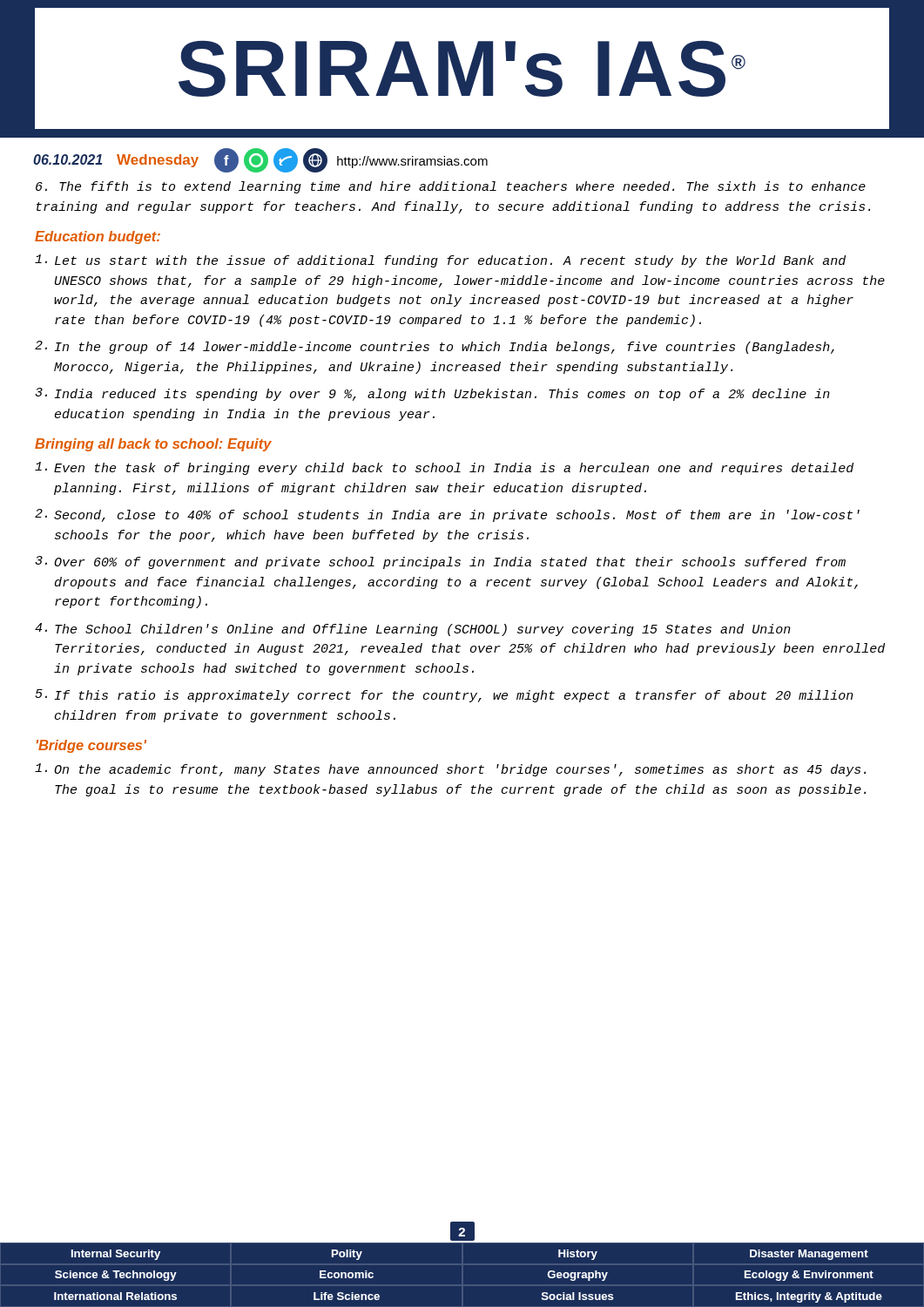The image size is (924, 1307).
Task: Navigate to the element starting "Education budget:"
Action: point(98,236)
